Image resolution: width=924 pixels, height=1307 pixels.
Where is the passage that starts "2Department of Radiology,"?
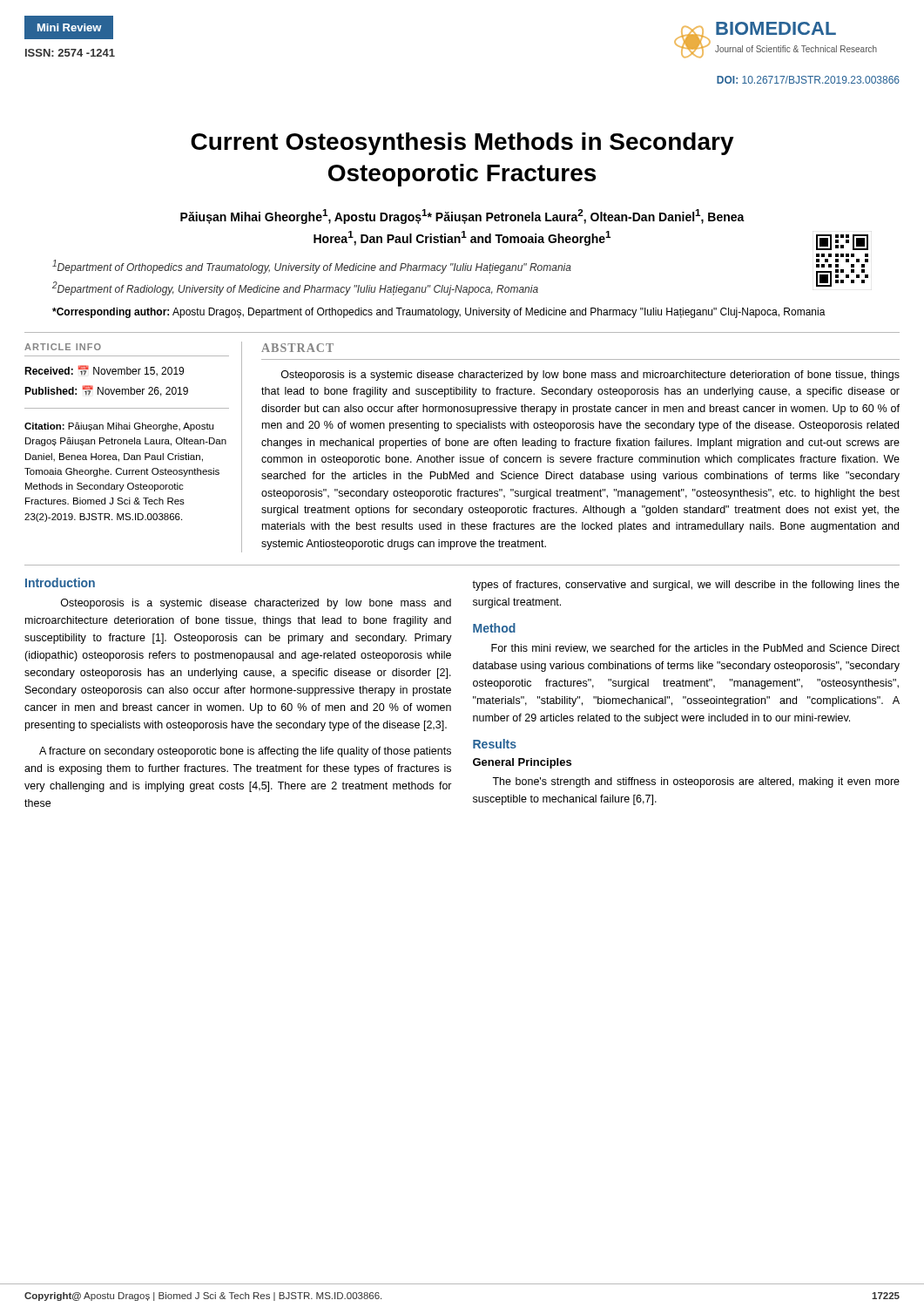(295, 288)
